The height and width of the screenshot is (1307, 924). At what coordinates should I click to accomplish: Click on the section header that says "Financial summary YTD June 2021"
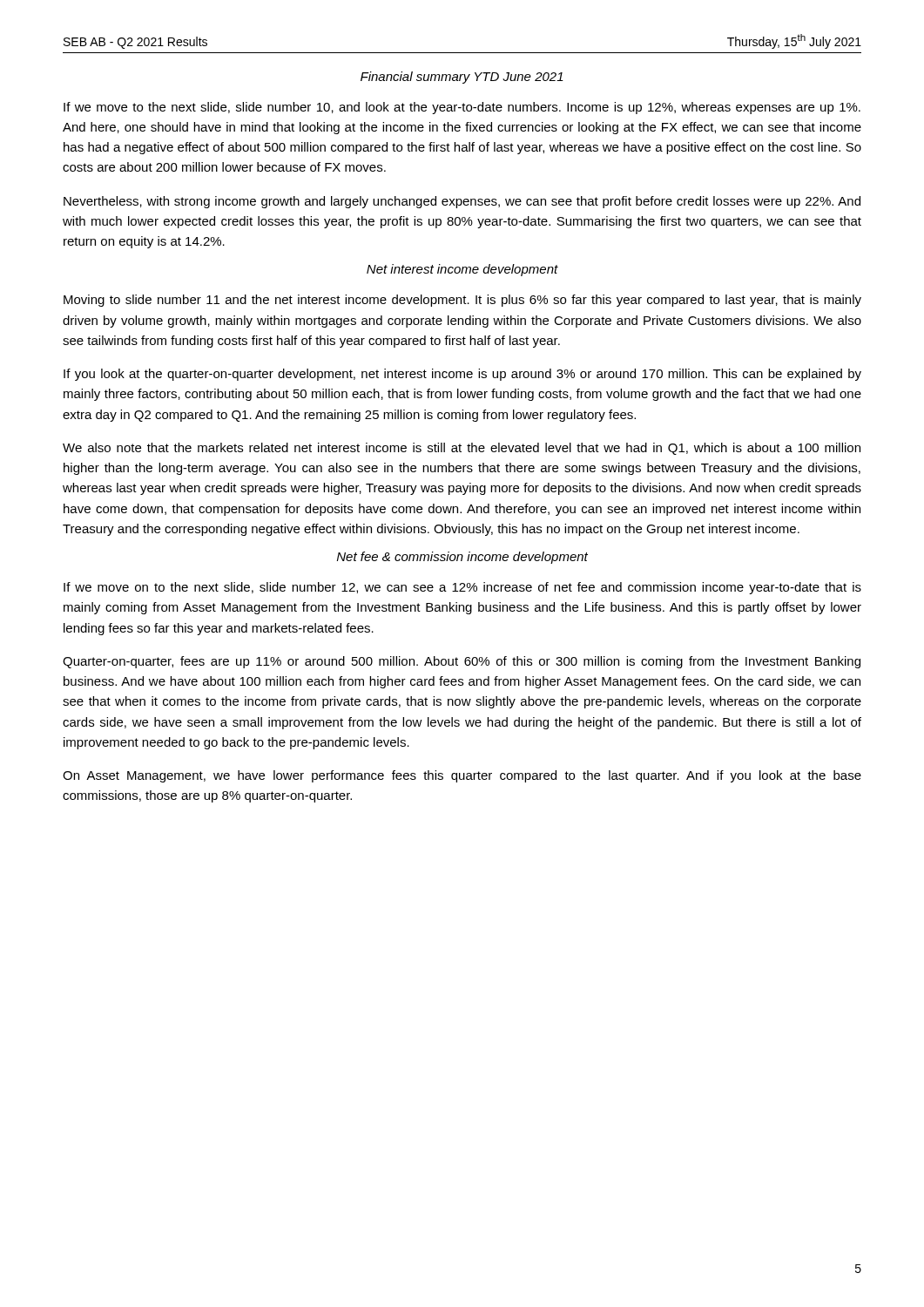pyautogui.click(x=462, y=76)
